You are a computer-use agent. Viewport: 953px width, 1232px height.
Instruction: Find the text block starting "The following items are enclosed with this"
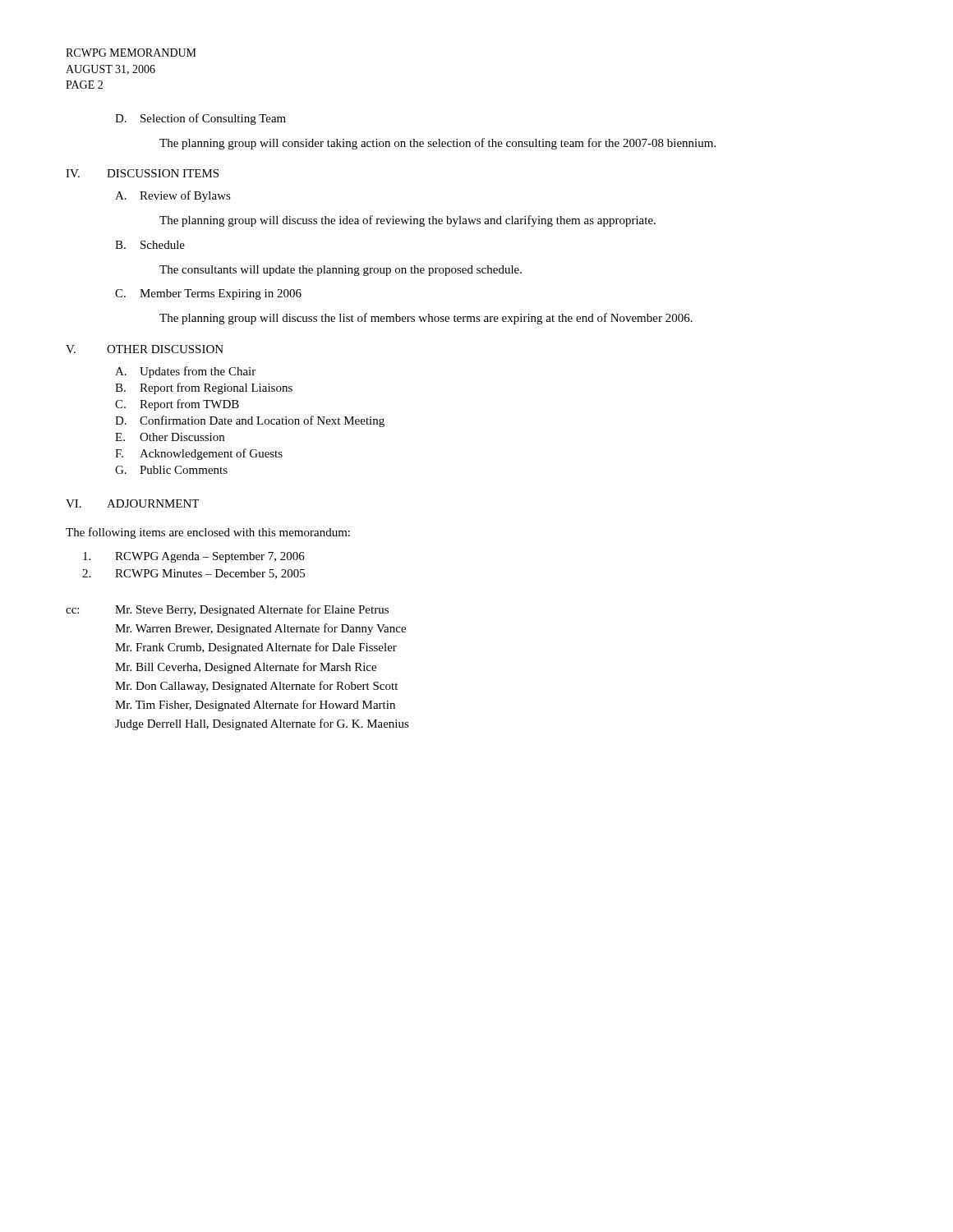(x=208, y=532)
